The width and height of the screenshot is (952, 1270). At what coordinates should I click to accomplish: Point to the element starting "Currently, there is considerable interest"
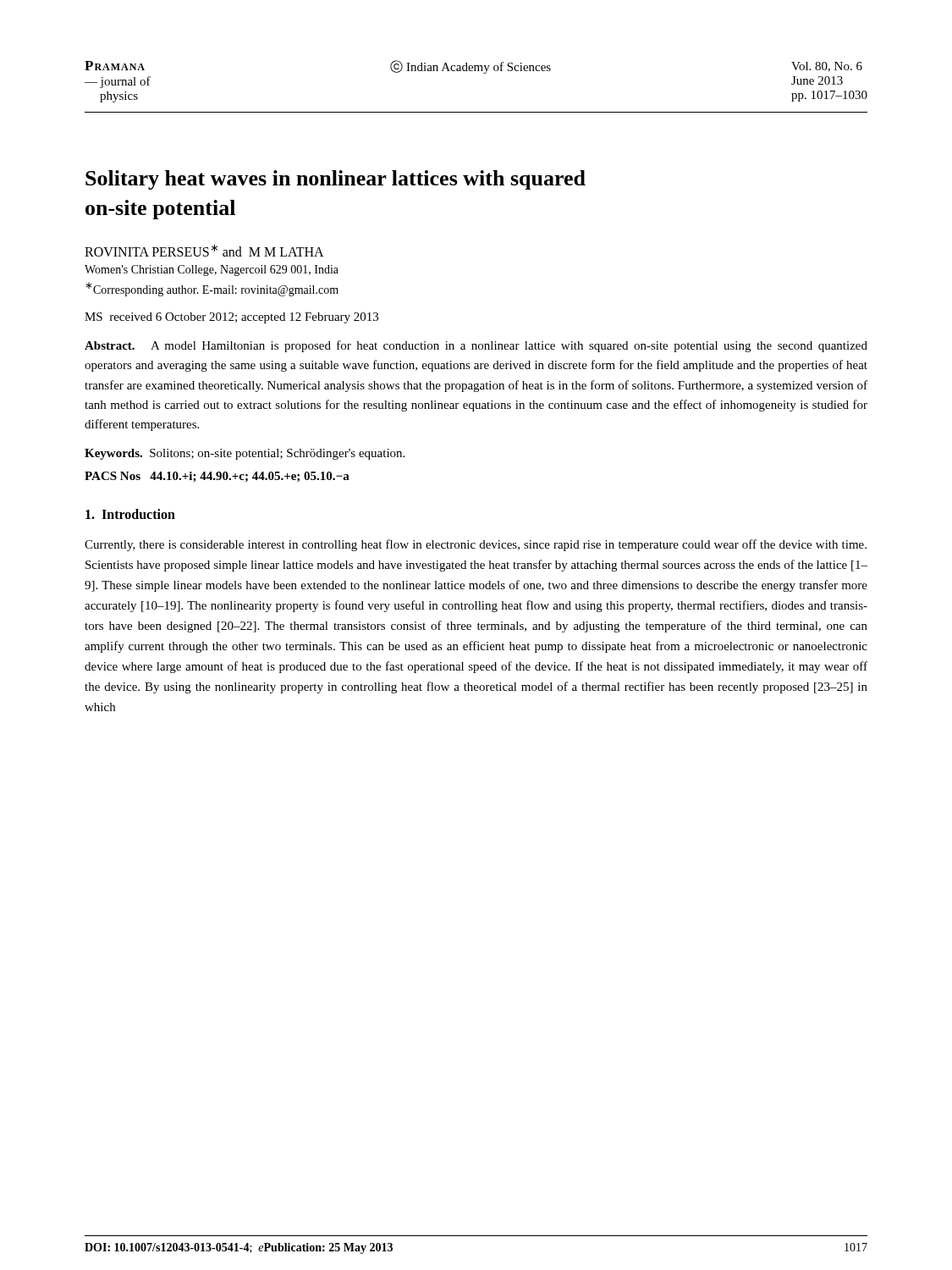[x=476, y=626]
